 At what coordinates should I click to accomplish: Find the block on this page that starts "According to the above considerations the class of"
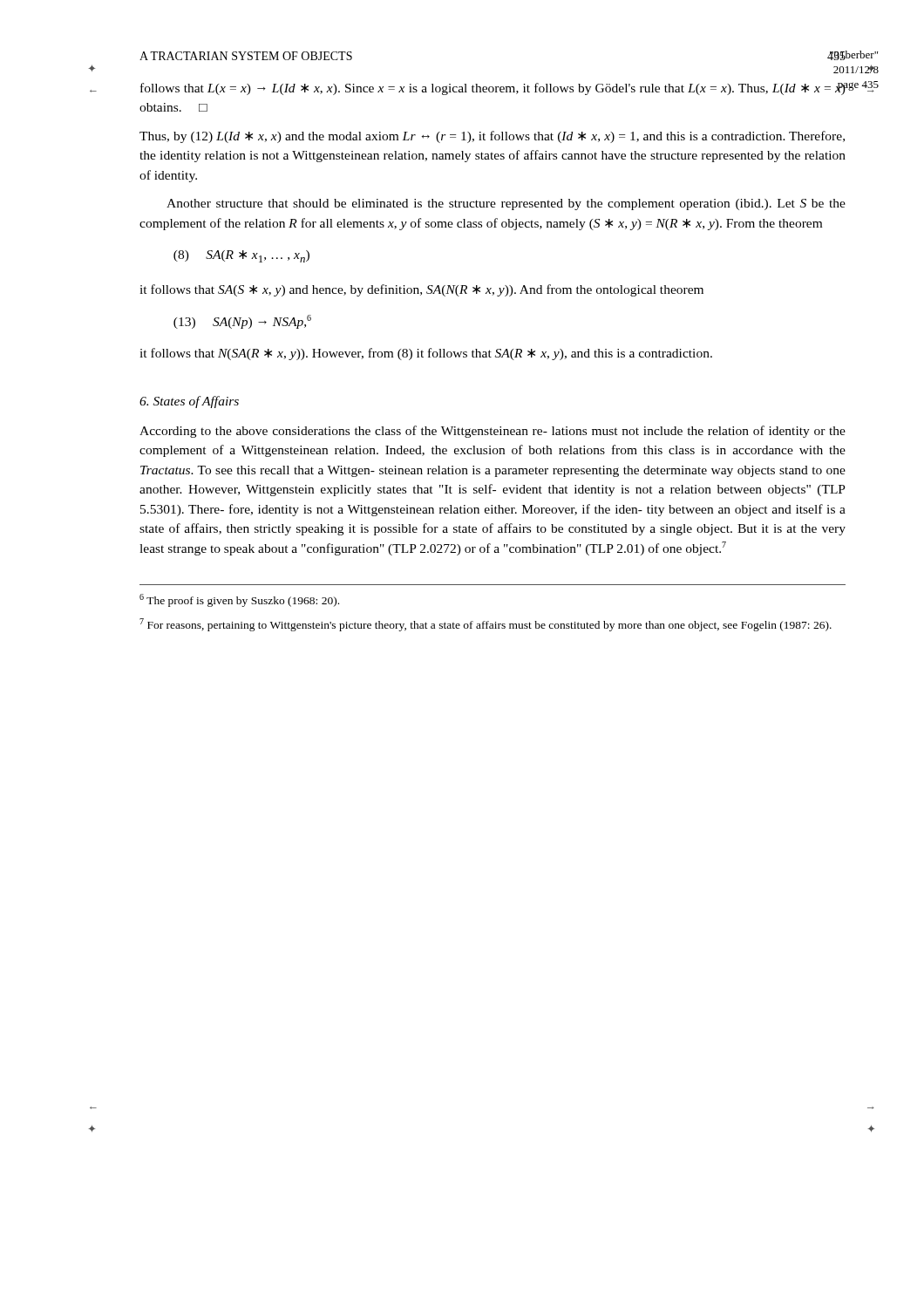coord(492,490)
